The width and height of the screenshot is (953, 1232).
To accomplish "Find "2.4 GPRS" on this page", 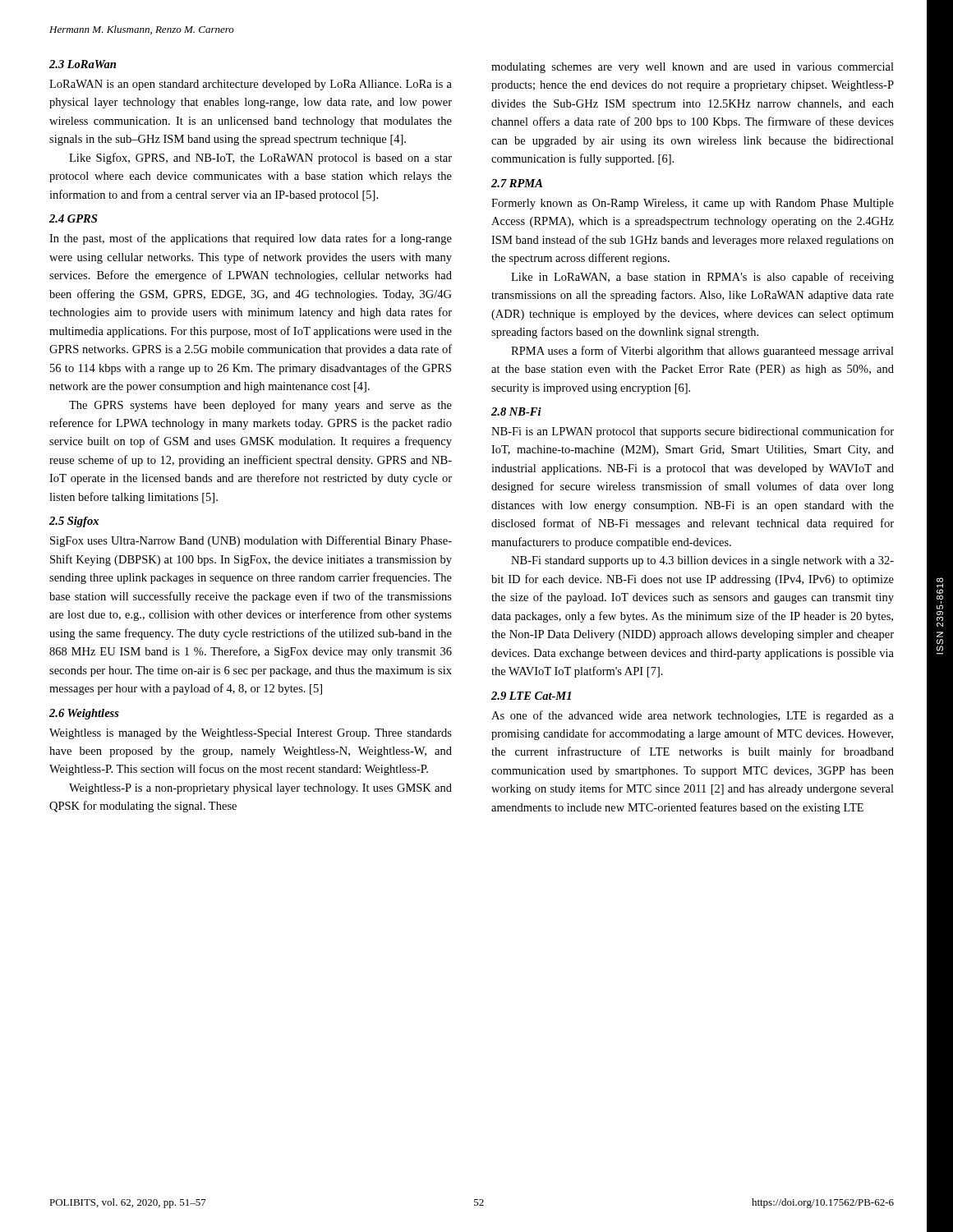I will pos(73,219).
